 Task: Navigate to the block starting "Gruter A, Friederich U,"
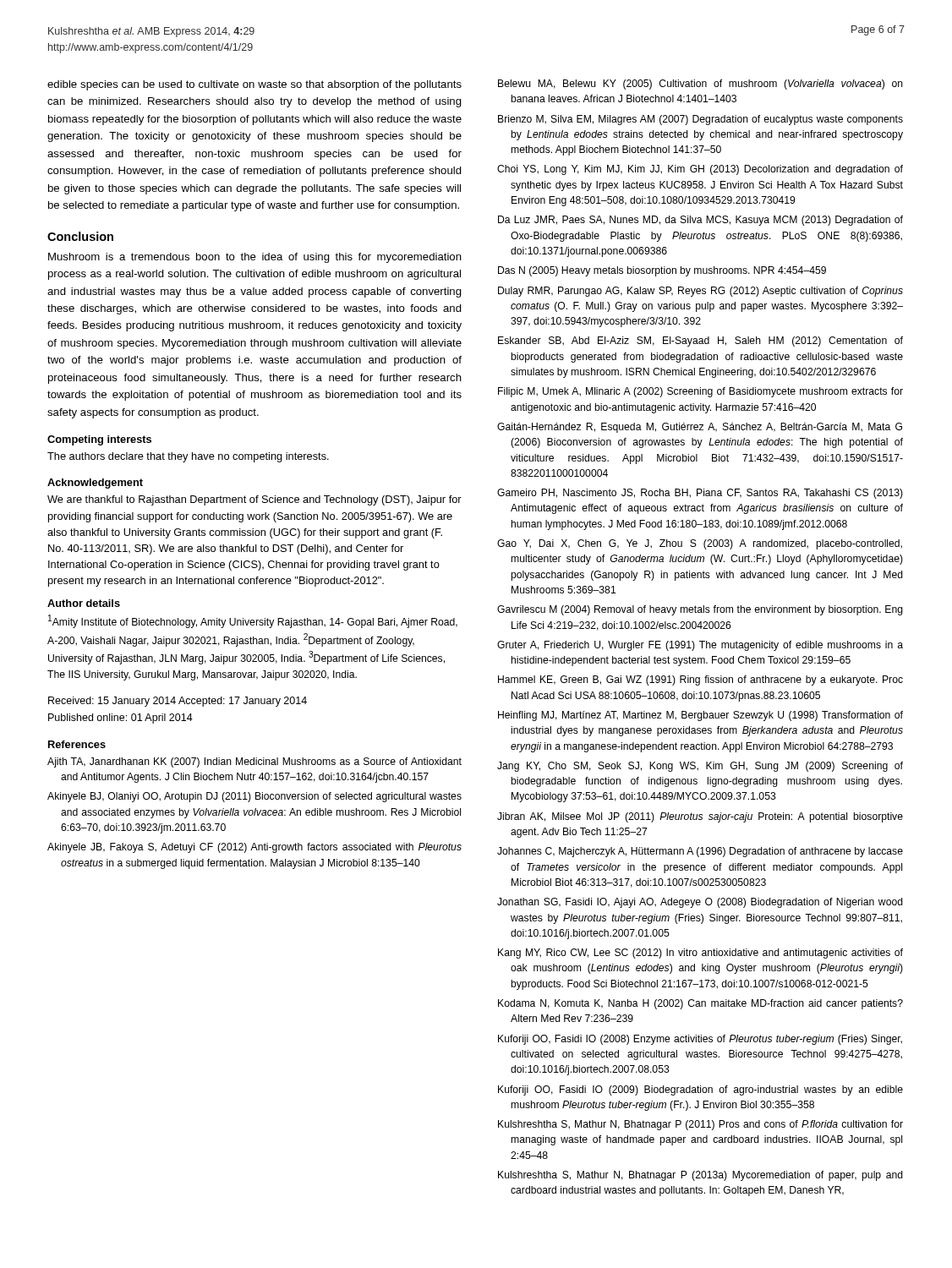[x=700, y=653]
